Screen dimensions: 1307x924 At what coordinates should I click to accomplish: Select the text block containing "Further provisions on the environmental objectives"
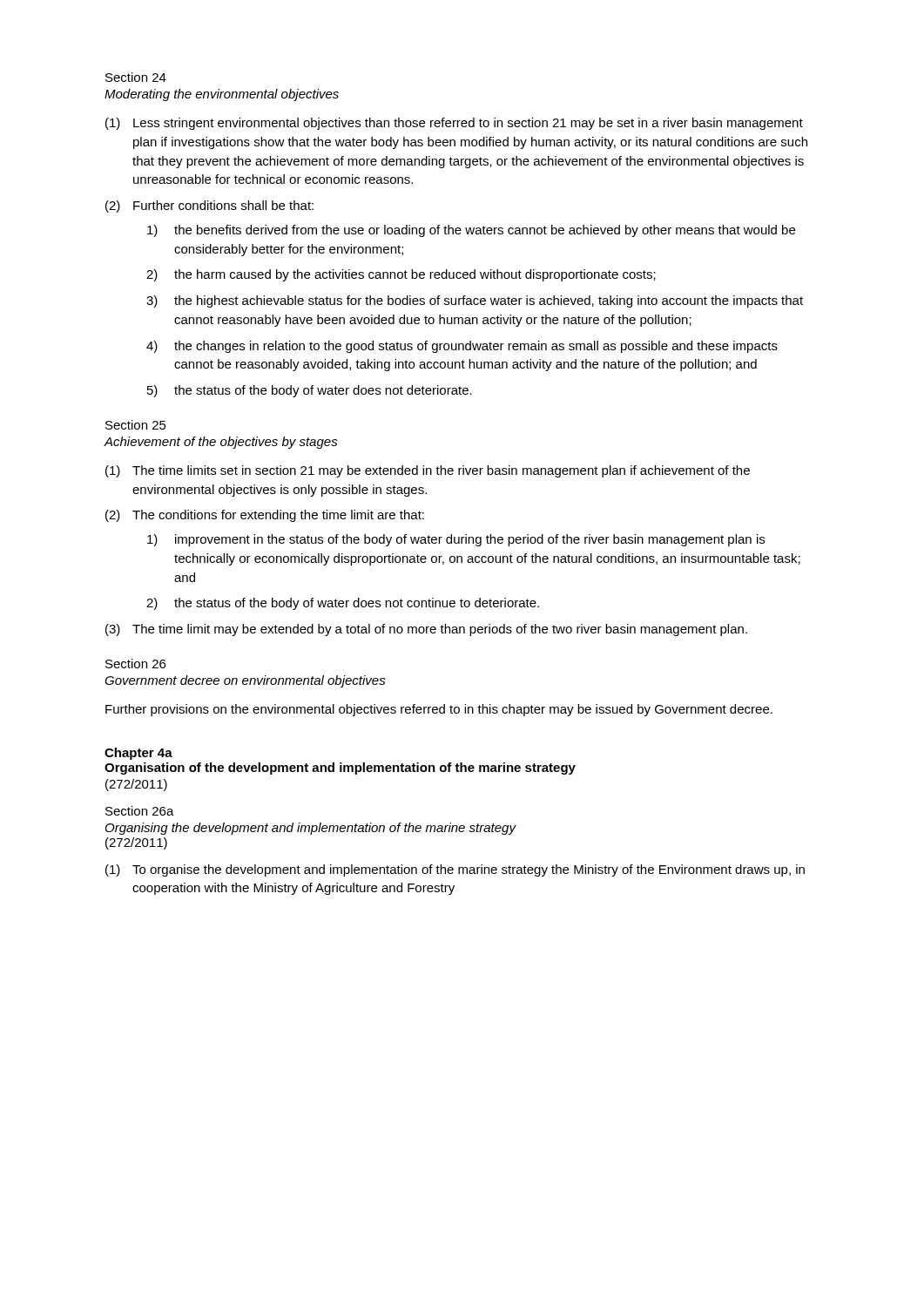point(439,709)
